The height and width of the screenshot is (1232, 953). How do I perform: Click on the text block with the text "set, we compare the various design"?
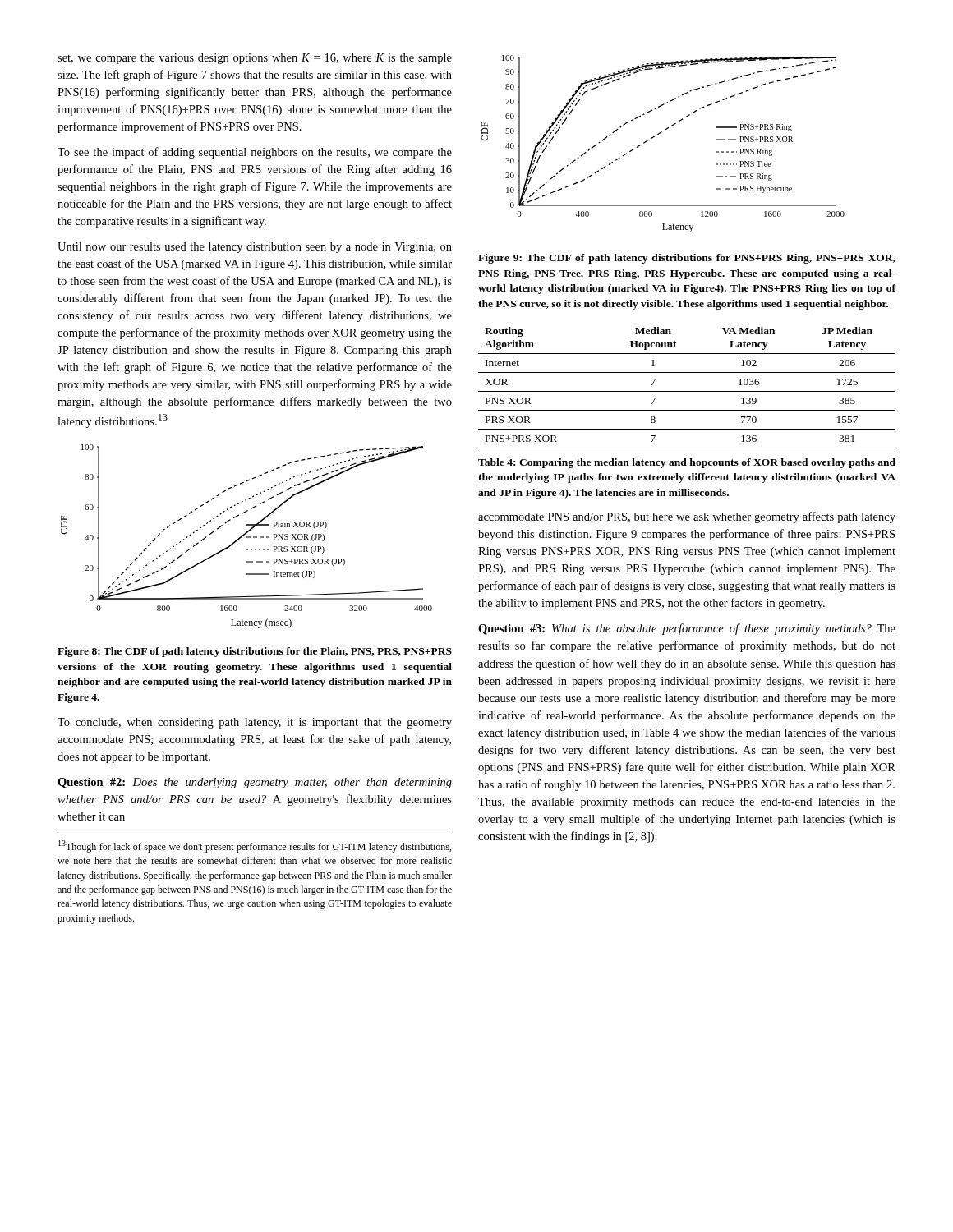click(255, 92)
